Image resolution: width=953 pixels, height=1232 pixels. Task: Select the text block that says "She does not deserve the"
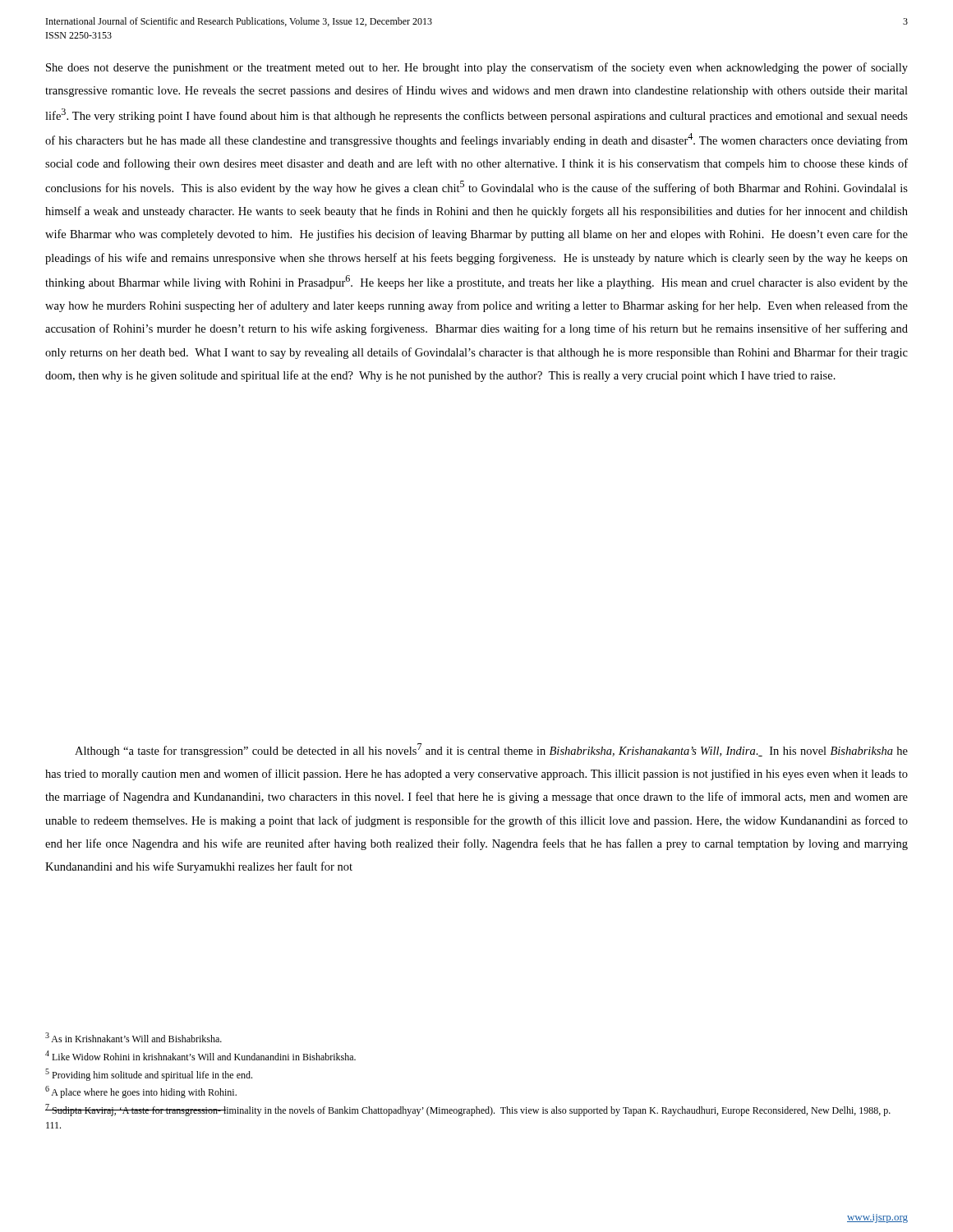point(476,221)
